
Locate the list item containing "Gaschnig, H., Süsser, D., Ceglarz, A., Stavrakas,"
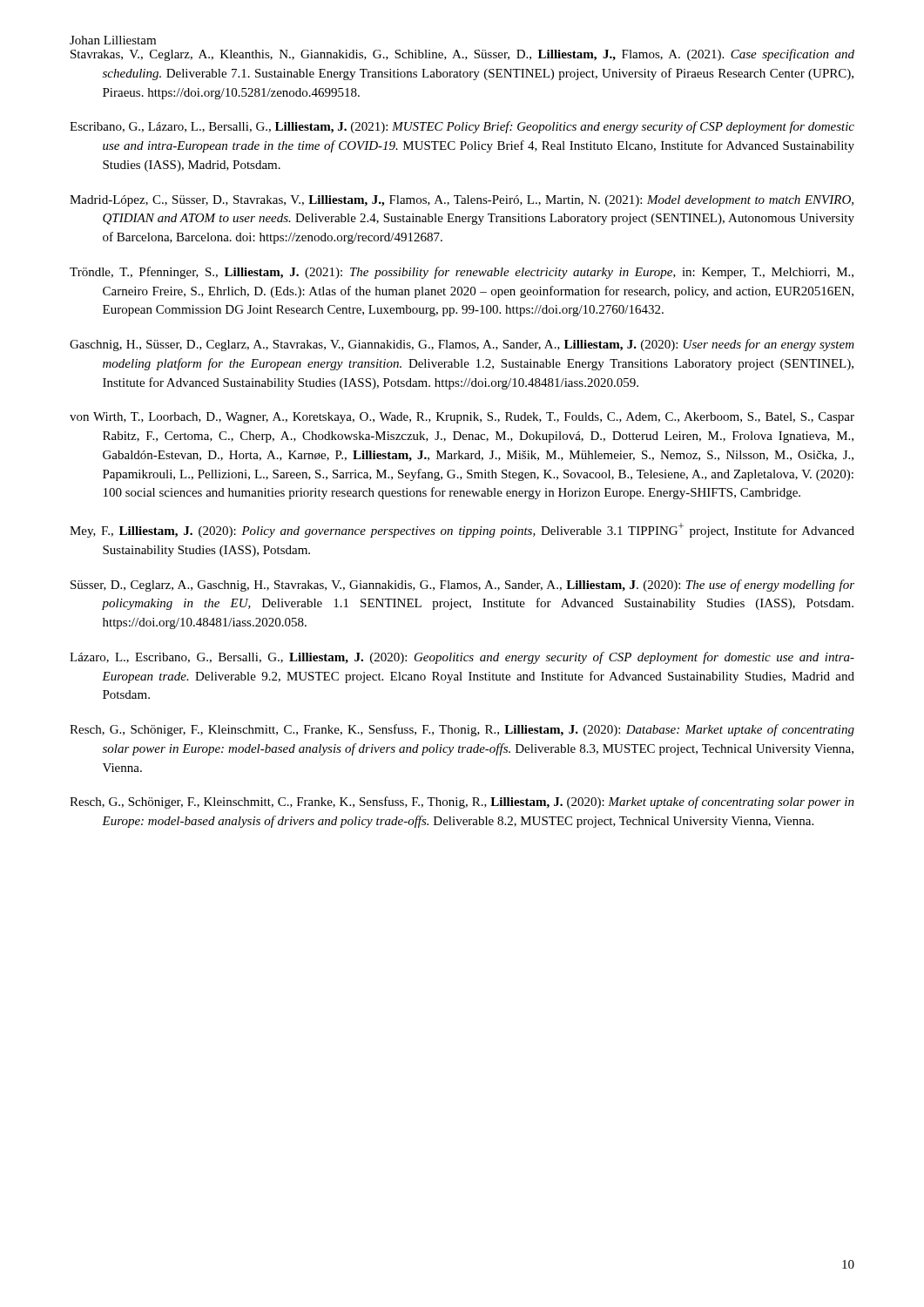click(462, 364)
